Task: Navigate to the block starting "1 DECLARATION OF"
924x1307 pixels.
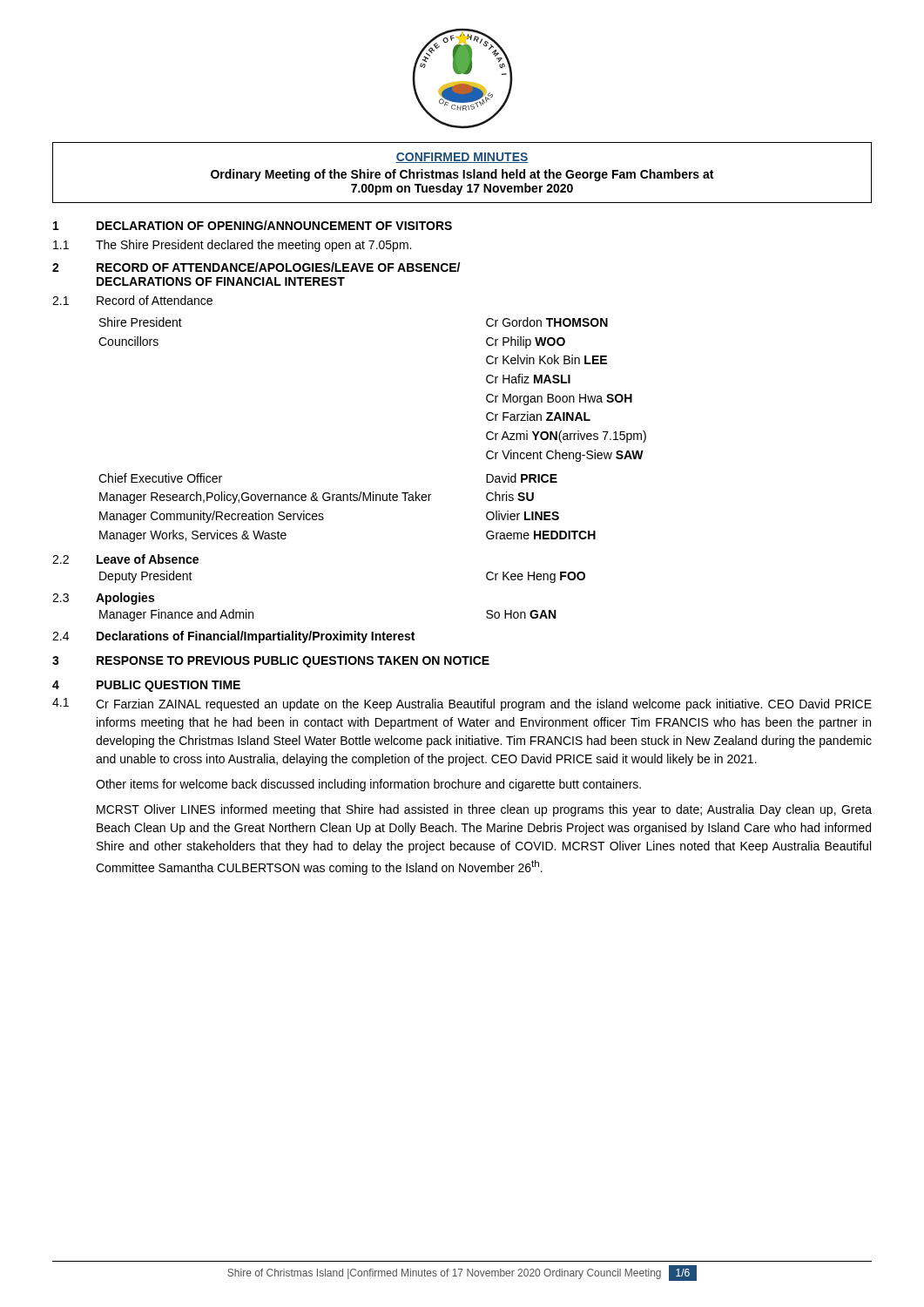Action: [x=462, y=226]
